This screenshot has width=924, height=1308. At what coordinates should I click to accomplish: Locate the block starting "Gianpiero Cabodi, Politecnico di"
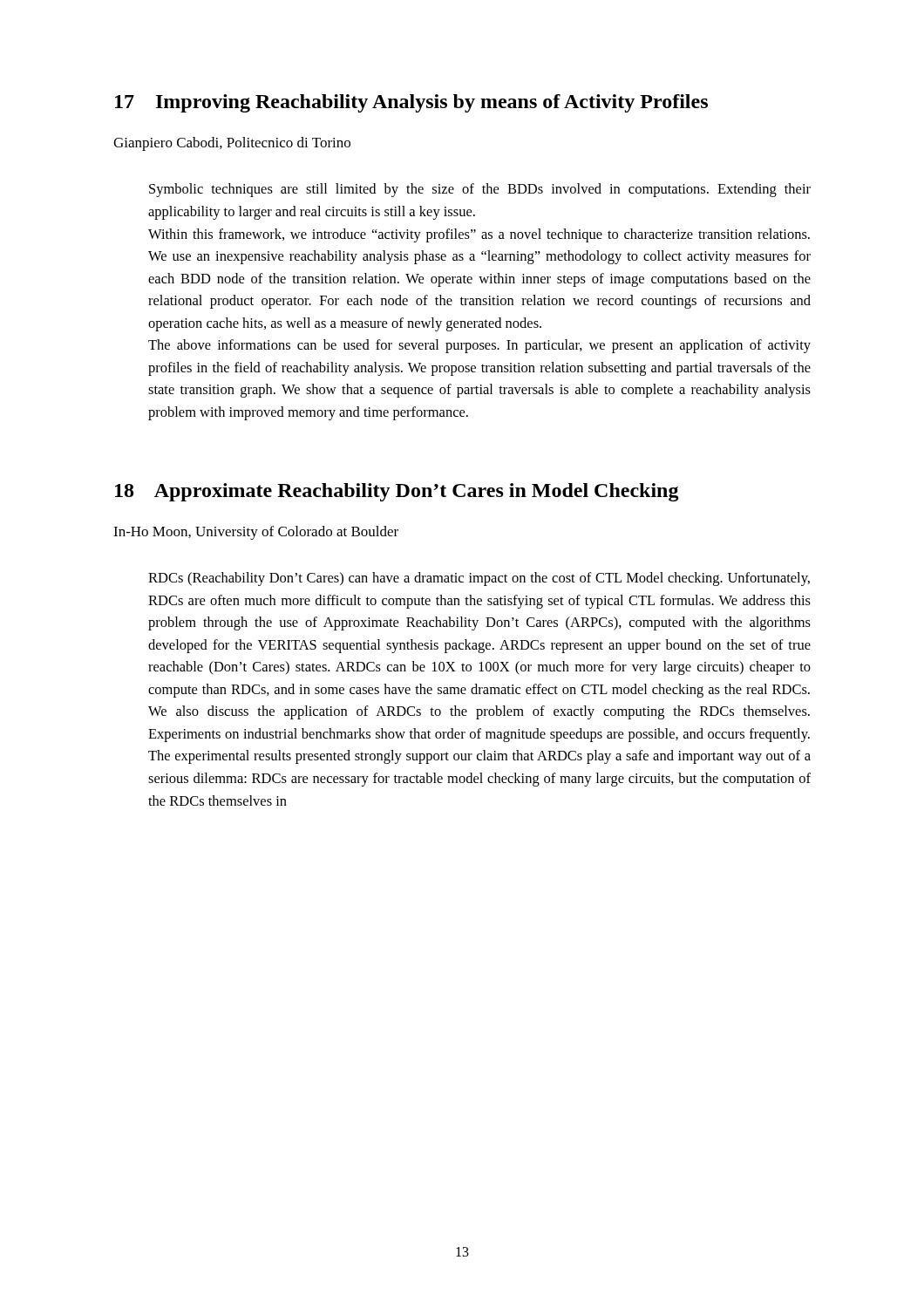point(232,143)
